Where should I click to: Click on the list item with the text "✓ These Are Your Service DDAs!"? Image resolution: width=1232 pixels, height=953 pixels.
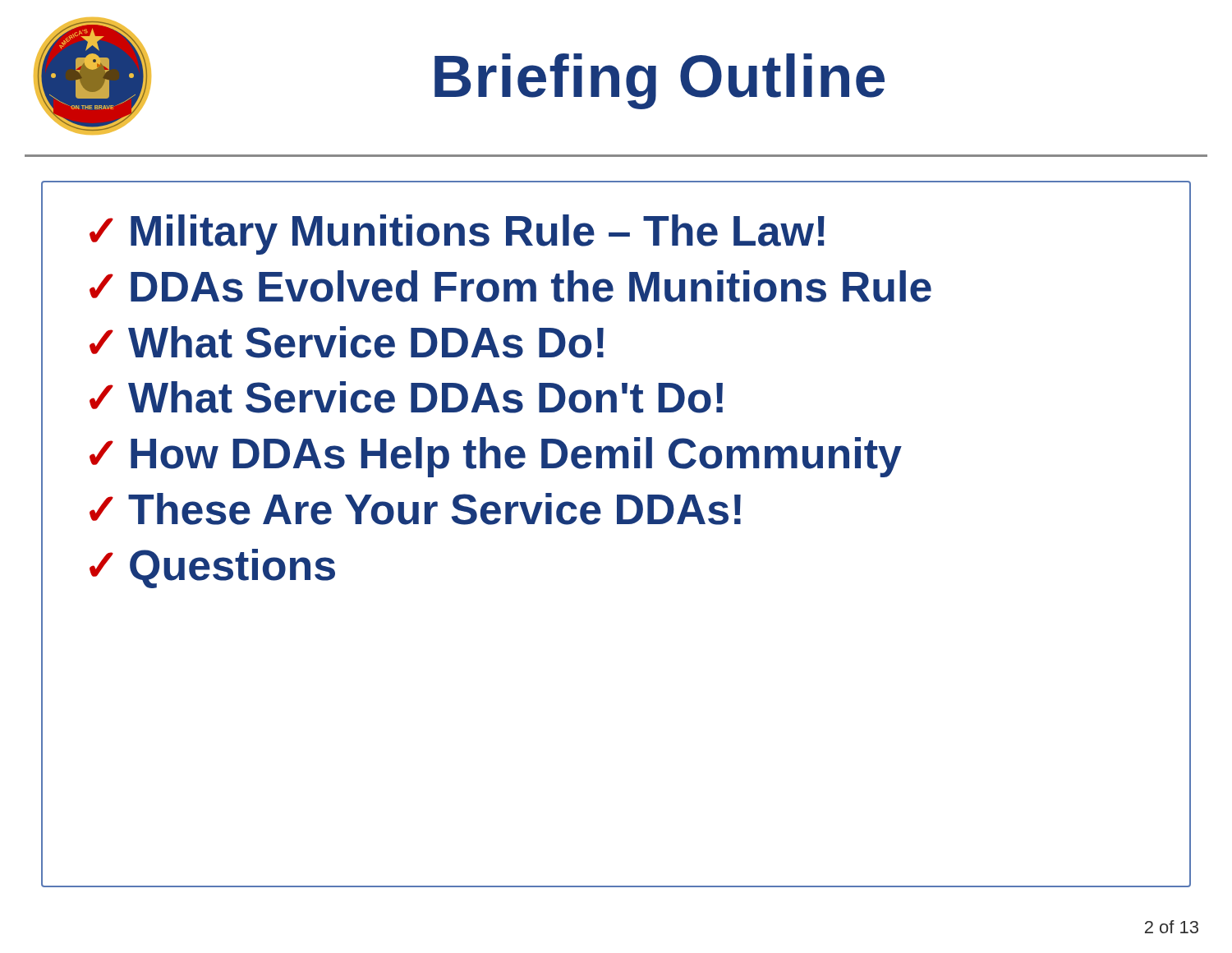coord(414,510)
